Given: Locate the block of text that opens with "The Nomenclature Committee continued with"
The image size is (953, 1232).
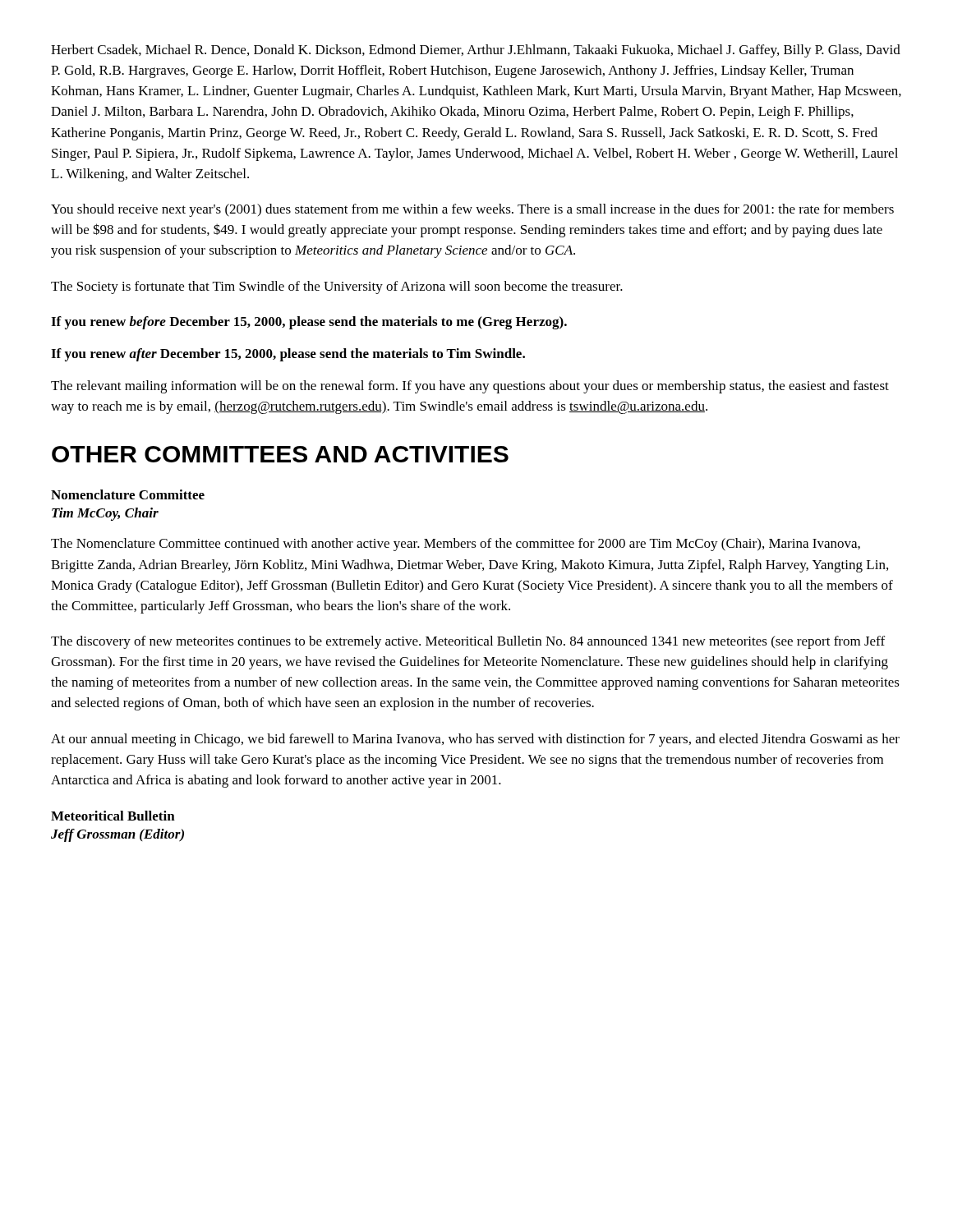Looking at the screenshot, I should coord(472,575).
